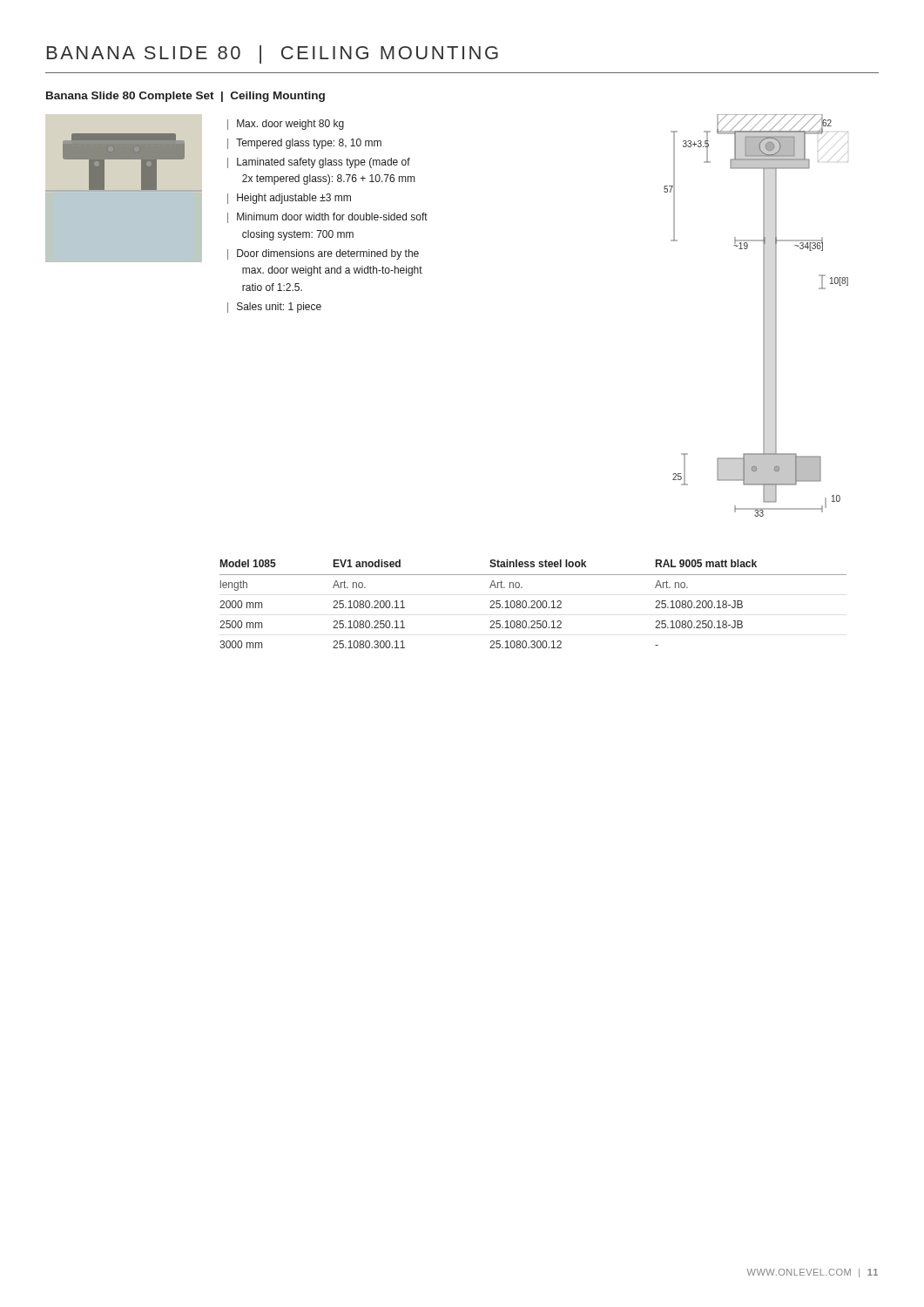924x1307 pixels.
Task: Locate the text "| Height adjustable ±3 mm"
Action: tap(289, 199)
